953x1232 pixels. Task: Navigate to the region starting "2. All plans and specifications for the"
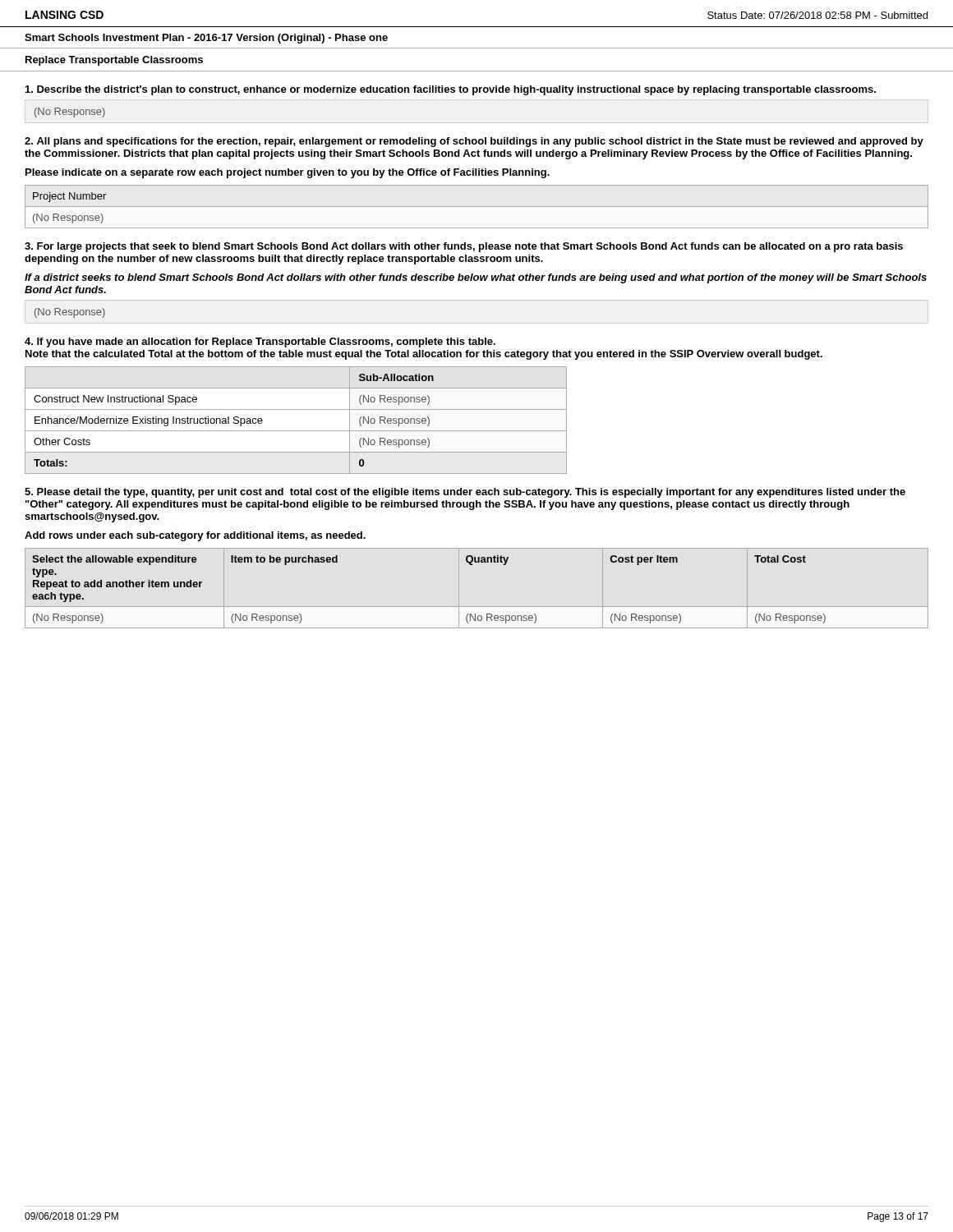tap(474, 147)
